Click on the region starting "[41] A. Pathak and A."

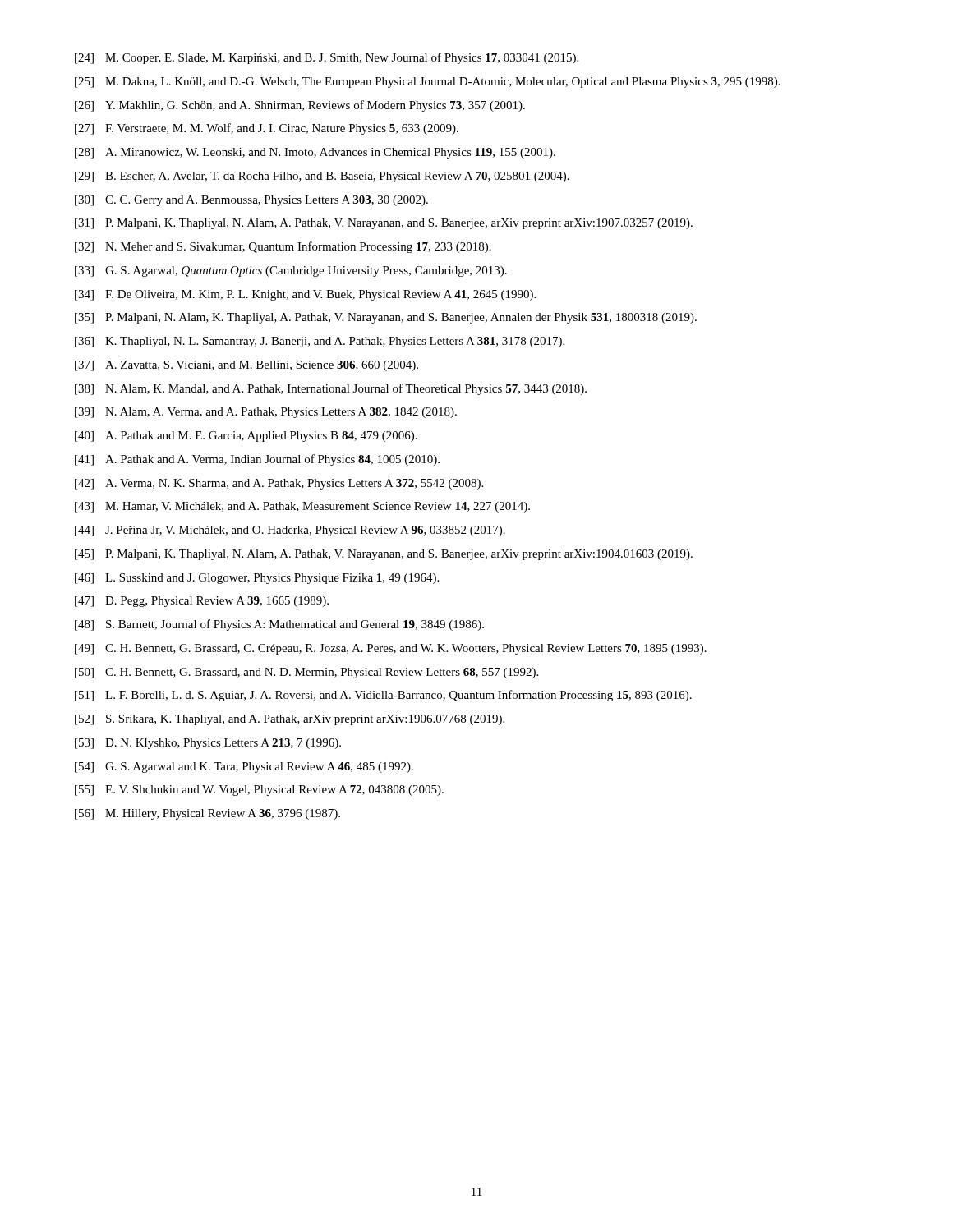[257, 460]
